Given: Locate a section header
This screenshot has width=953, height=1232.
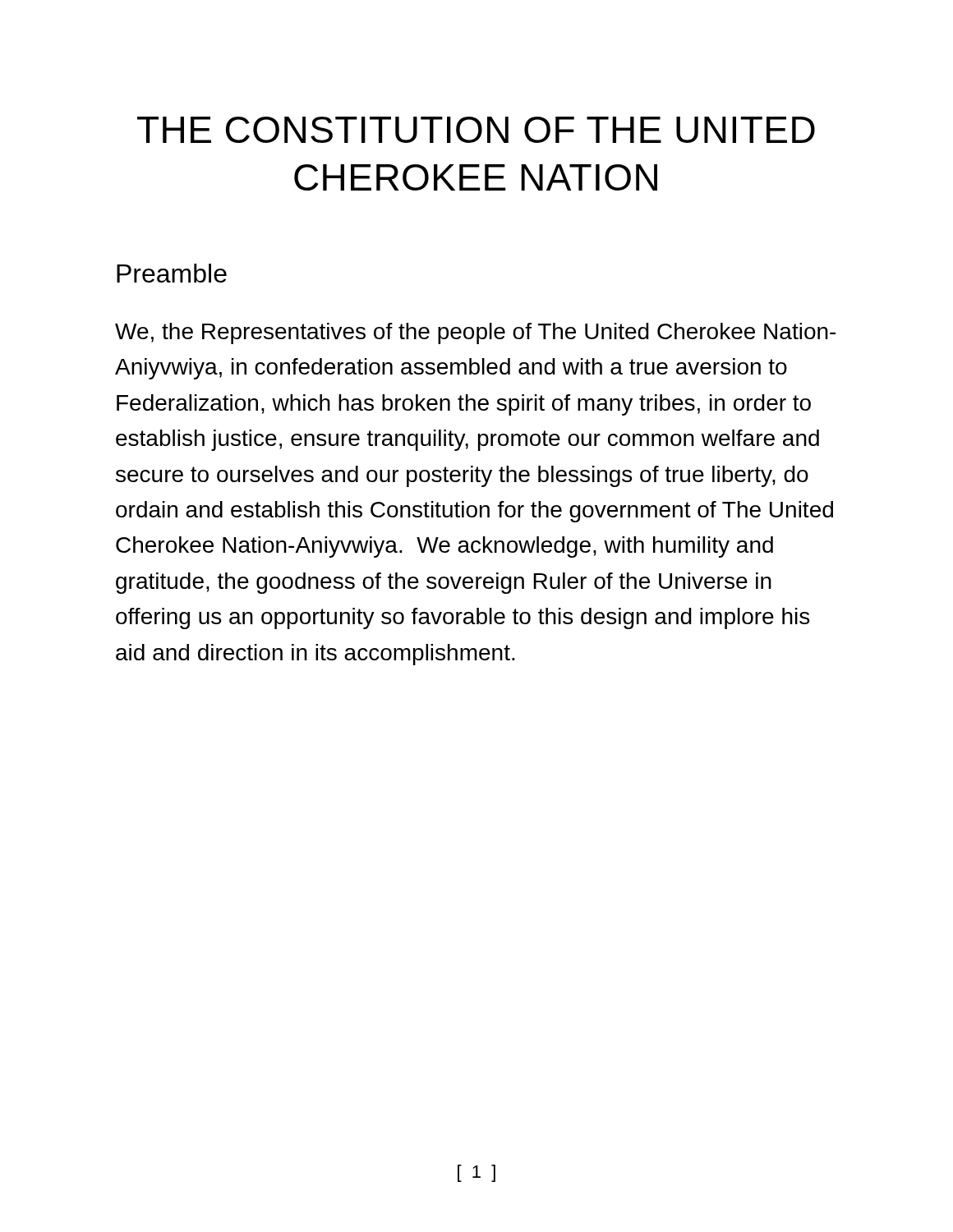Looking at the screenshot, I should pos(171,274).
